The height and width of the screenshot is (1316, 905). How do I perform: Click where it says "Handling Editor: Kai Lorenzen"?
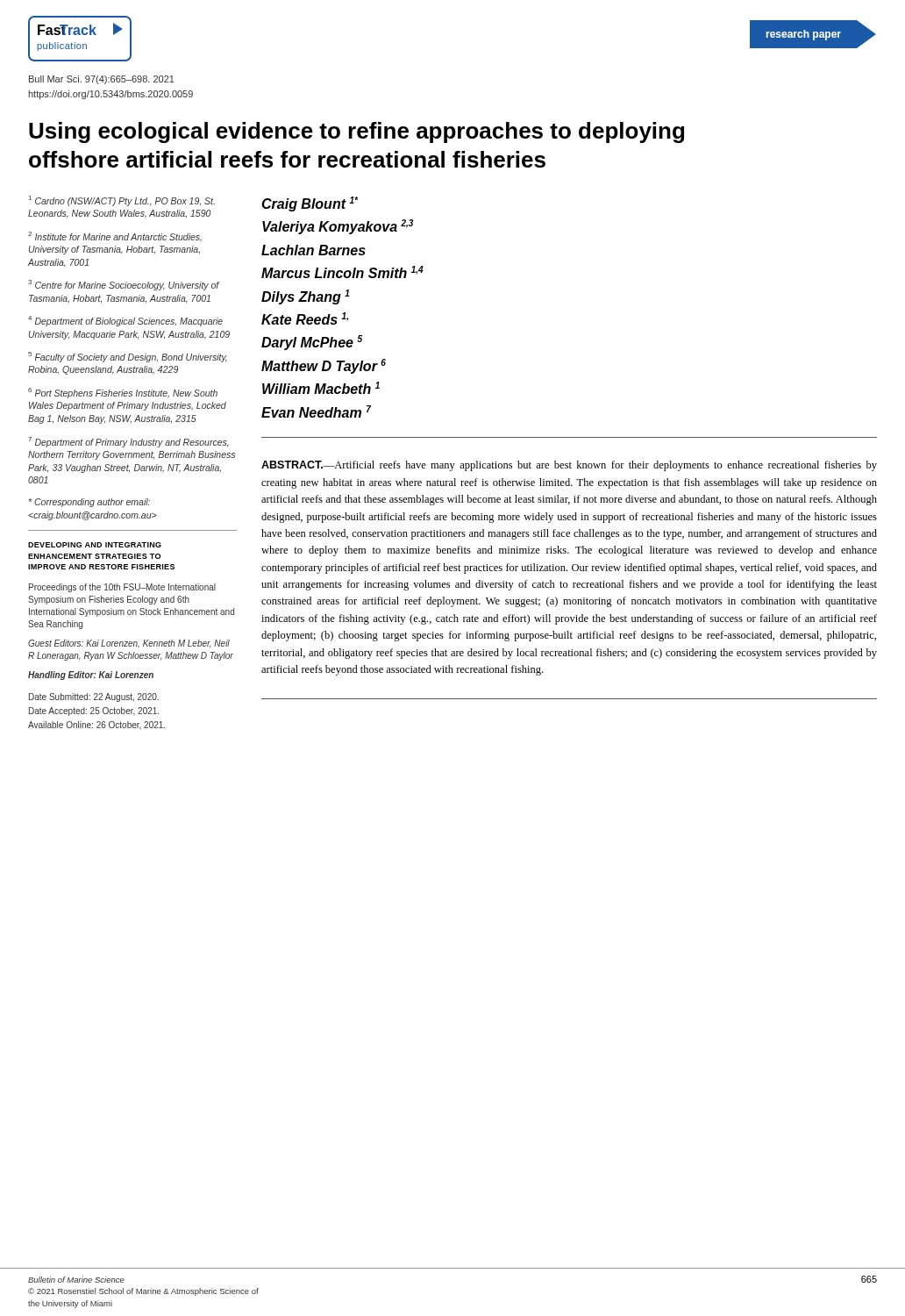click(x=91, y=675)
